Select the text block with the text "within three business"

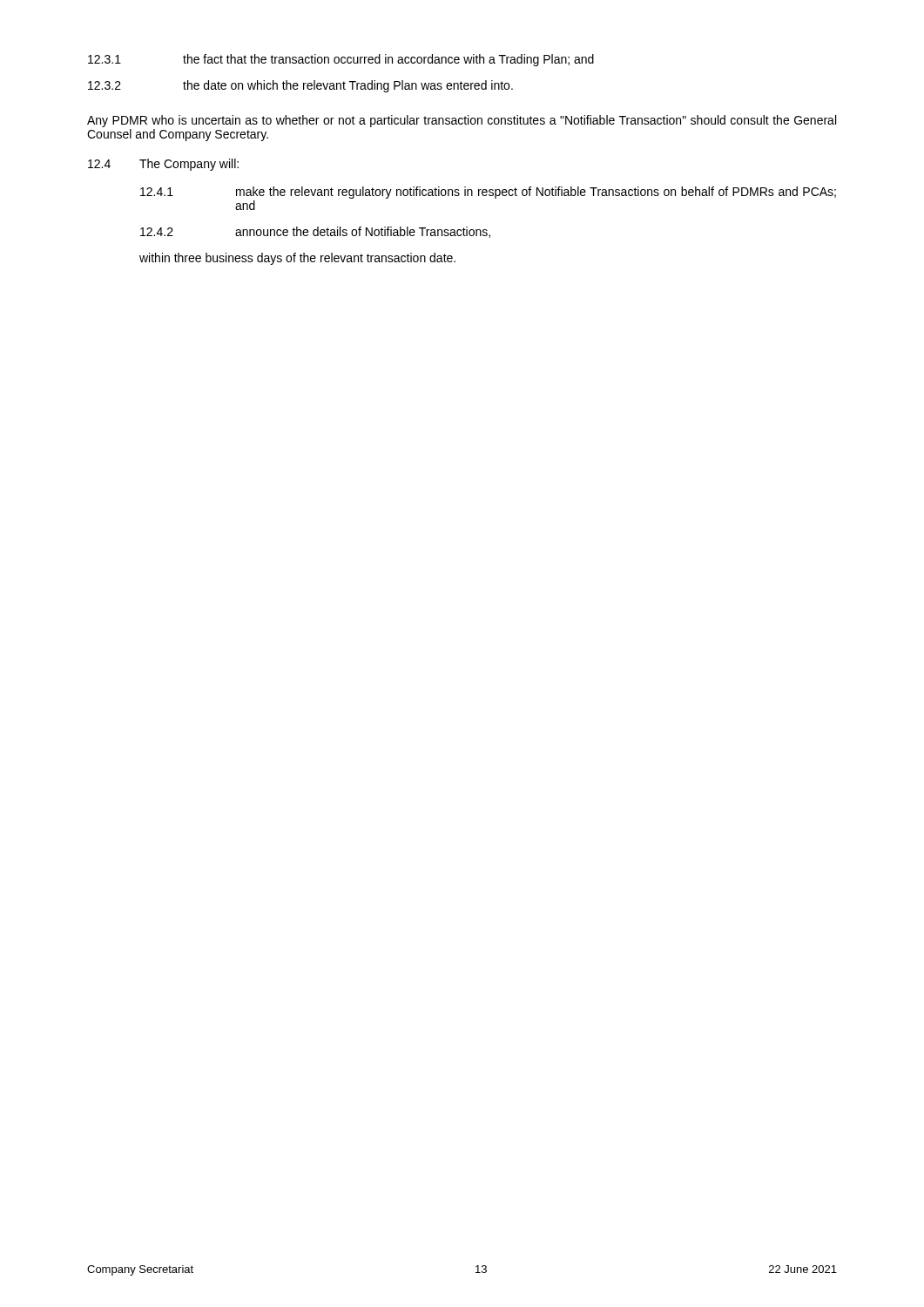[x=298, y=258]
